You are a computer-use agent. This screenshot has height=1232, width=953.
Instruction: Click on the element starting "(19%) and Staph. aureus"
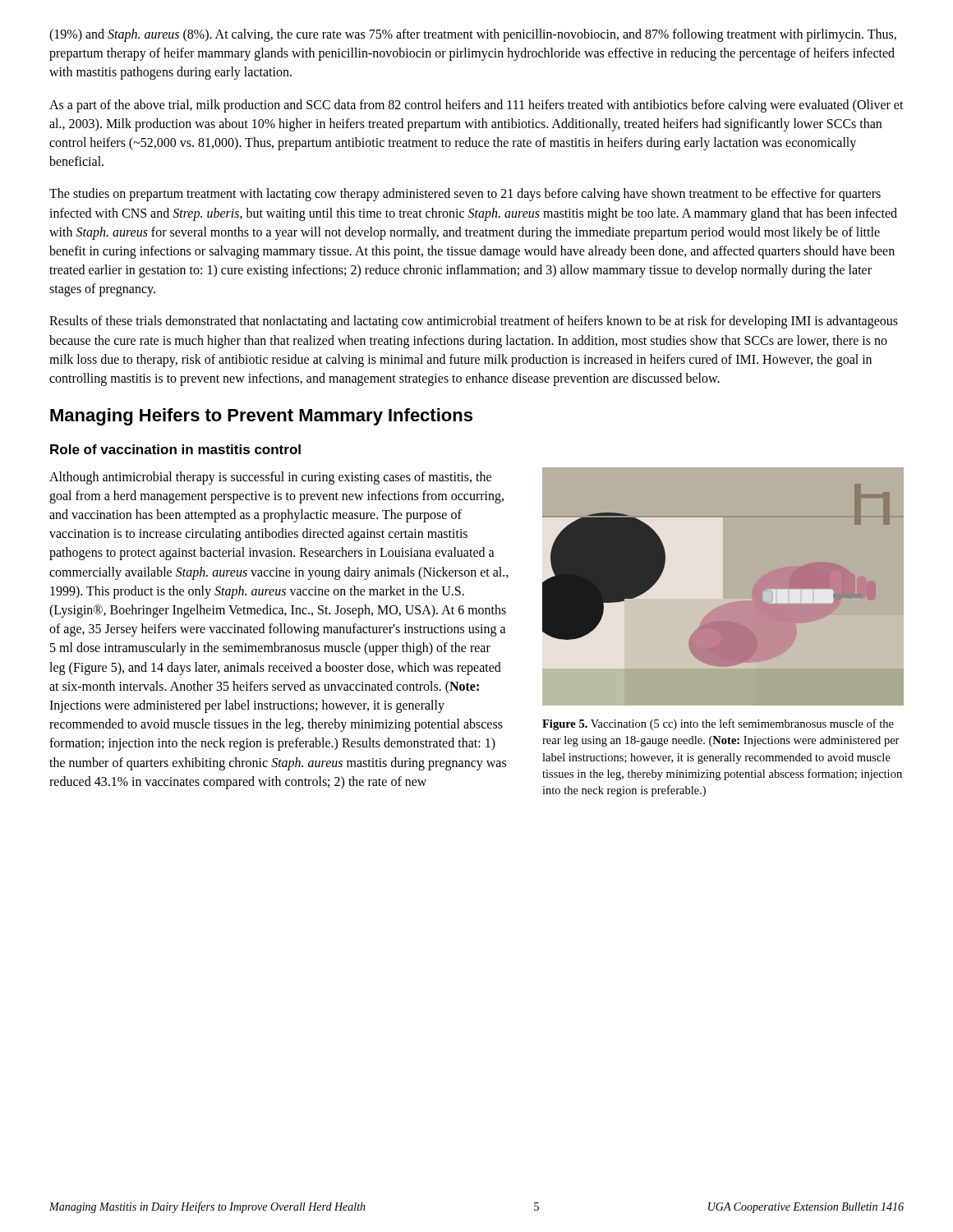(x=476, y=53)
